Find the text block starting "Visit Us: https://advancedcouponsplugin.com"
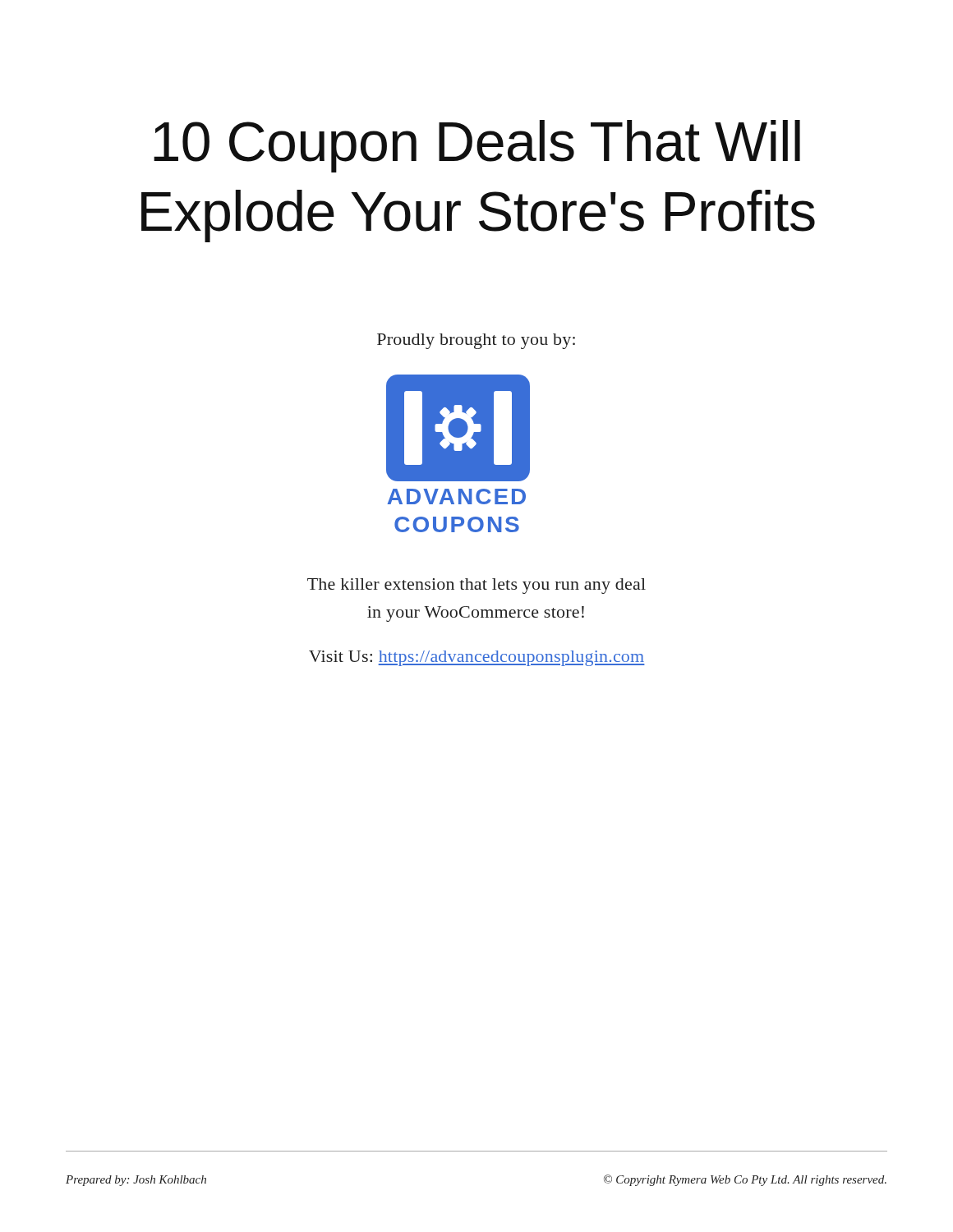This screenshot has height=1232, width=953. click(476, 656)
